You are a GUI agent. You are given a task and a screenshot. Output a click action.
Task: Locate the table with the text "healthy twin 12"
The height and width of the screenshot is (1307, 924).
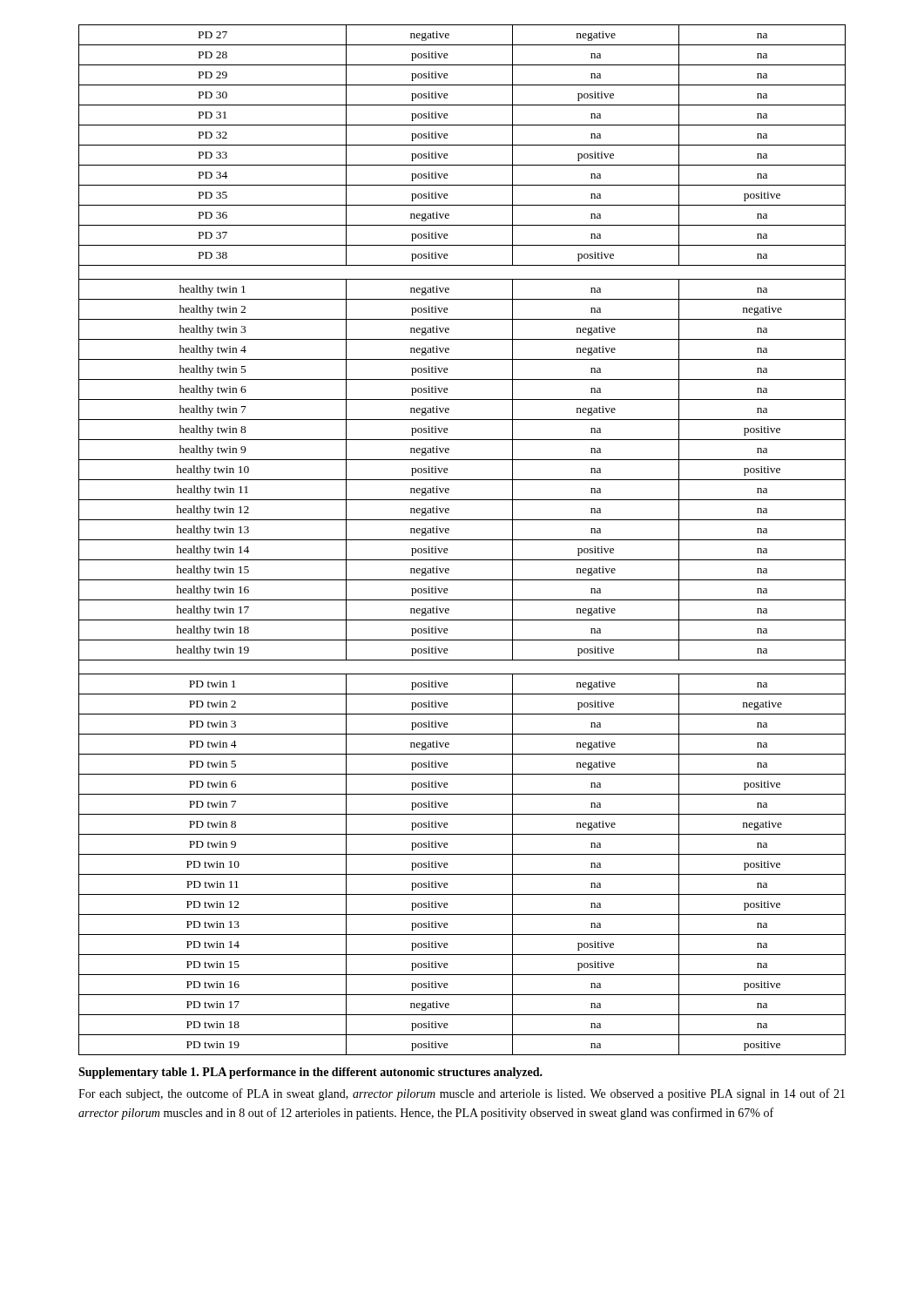click(462, 540)
